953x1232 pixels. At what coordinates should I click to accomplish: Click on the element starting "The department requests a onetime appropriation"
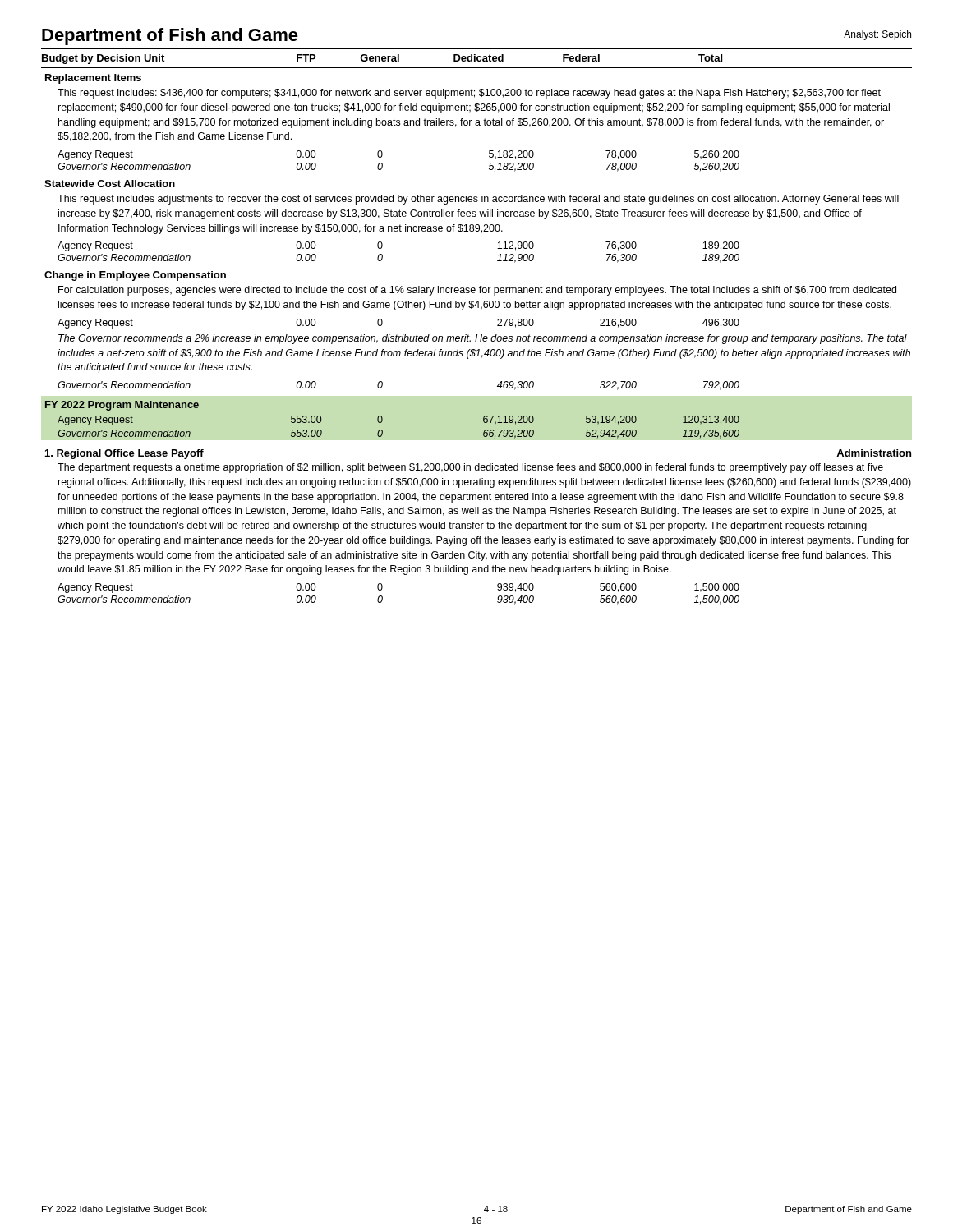click(x=484, y=518)
